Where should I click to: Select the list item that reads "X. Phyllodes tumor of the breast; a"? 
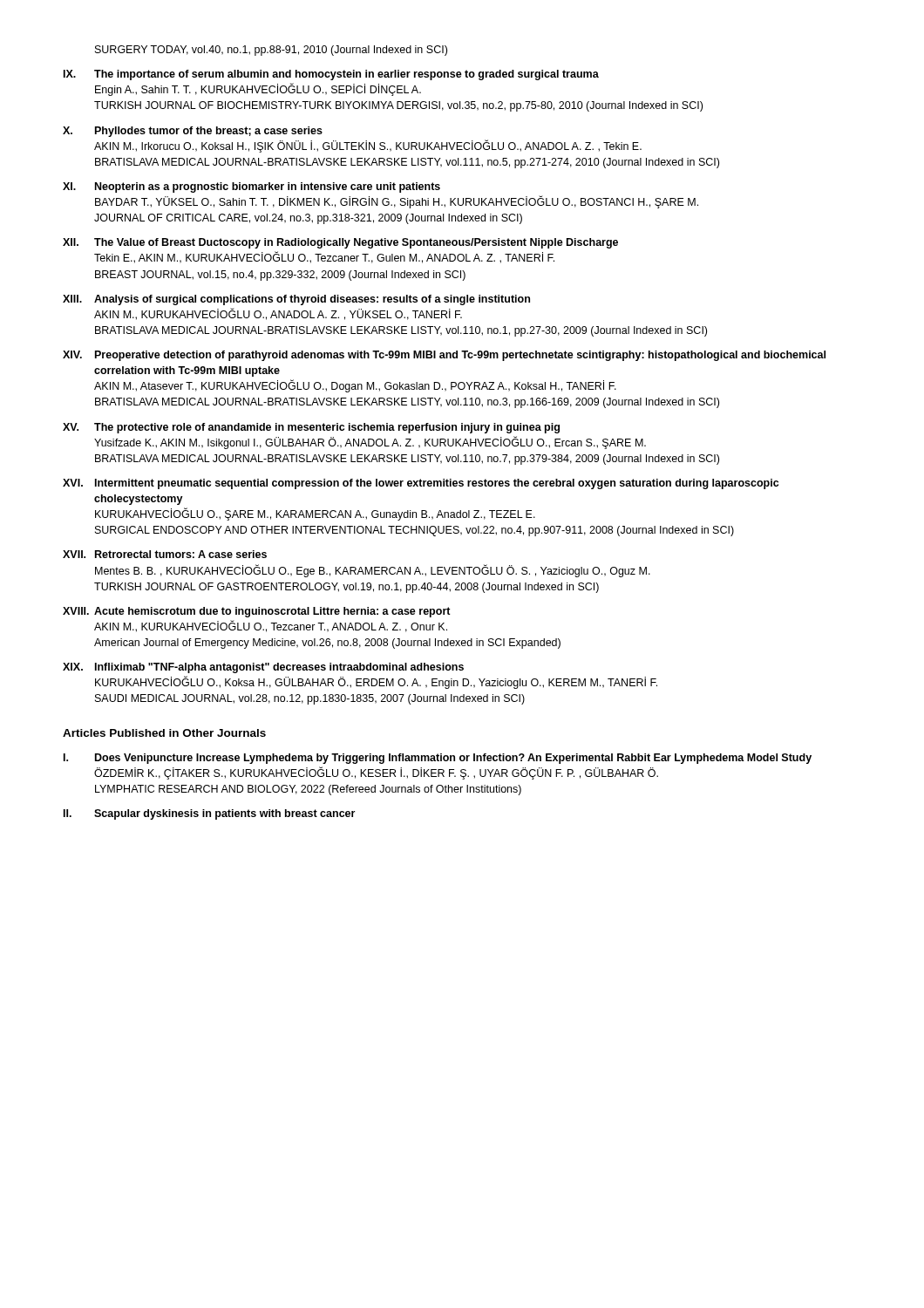[x=462, y=146]
